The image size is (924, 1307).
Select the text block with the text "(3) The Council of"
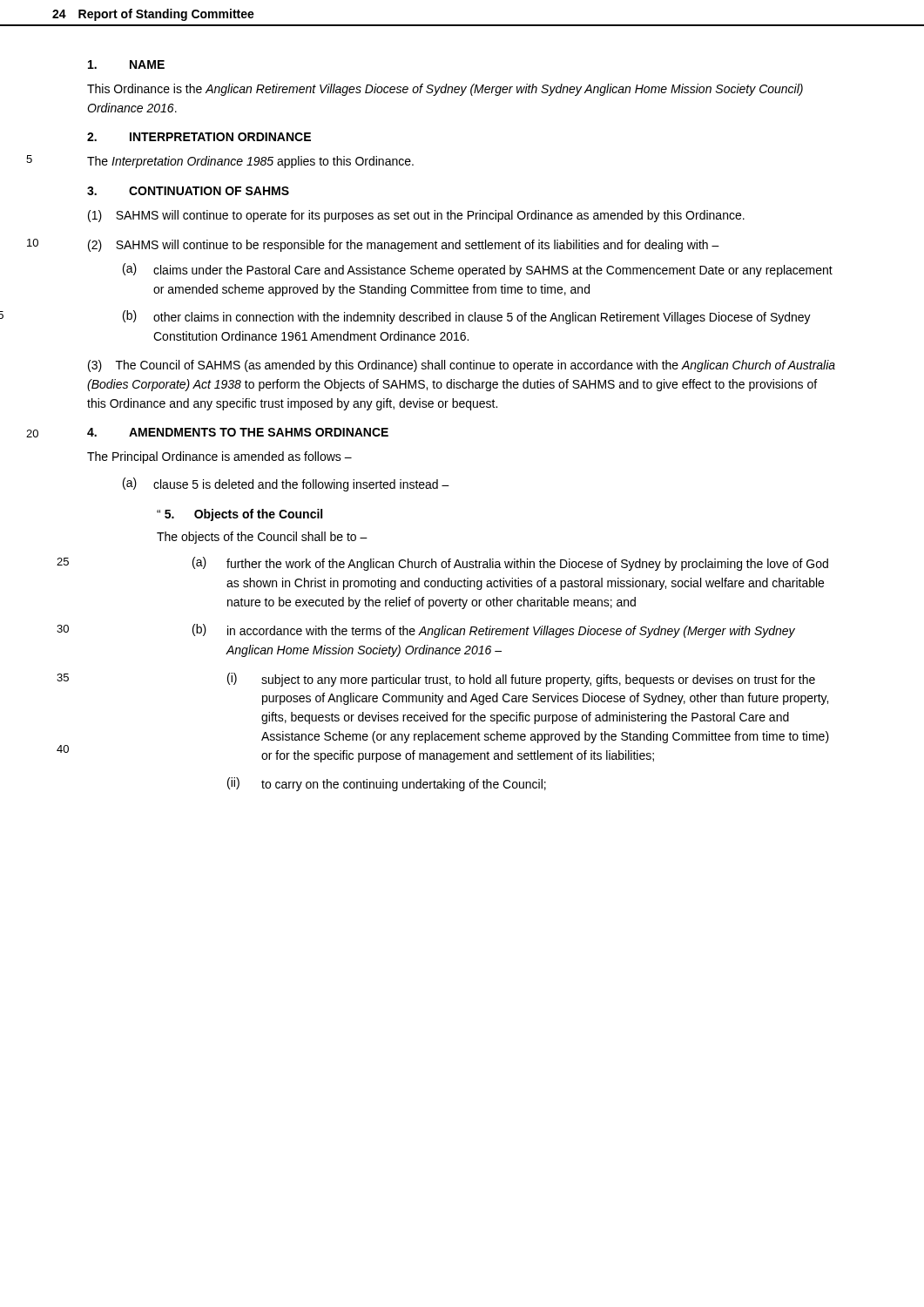461,384
